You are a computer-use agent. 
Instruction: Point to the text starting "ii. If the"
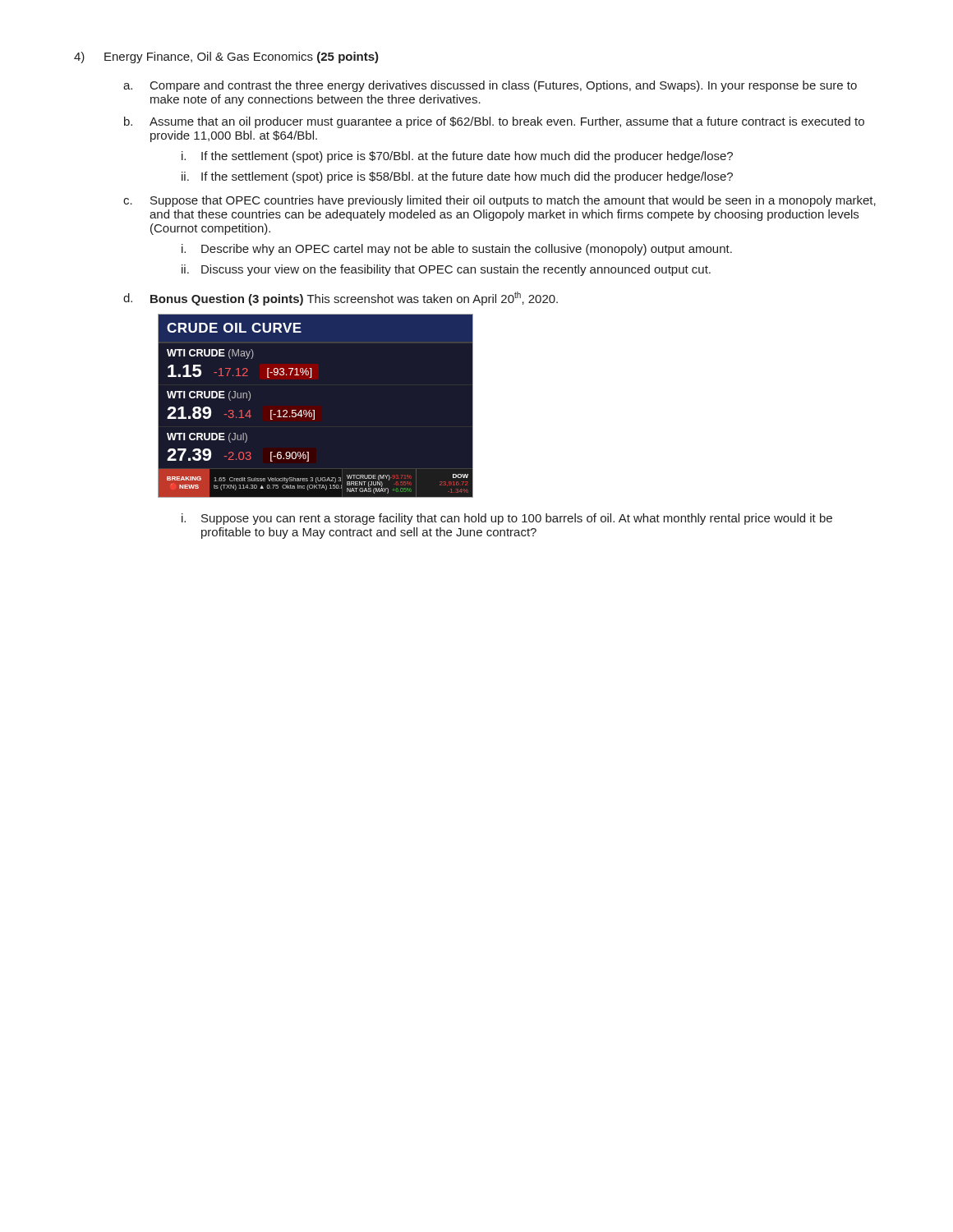530,176
